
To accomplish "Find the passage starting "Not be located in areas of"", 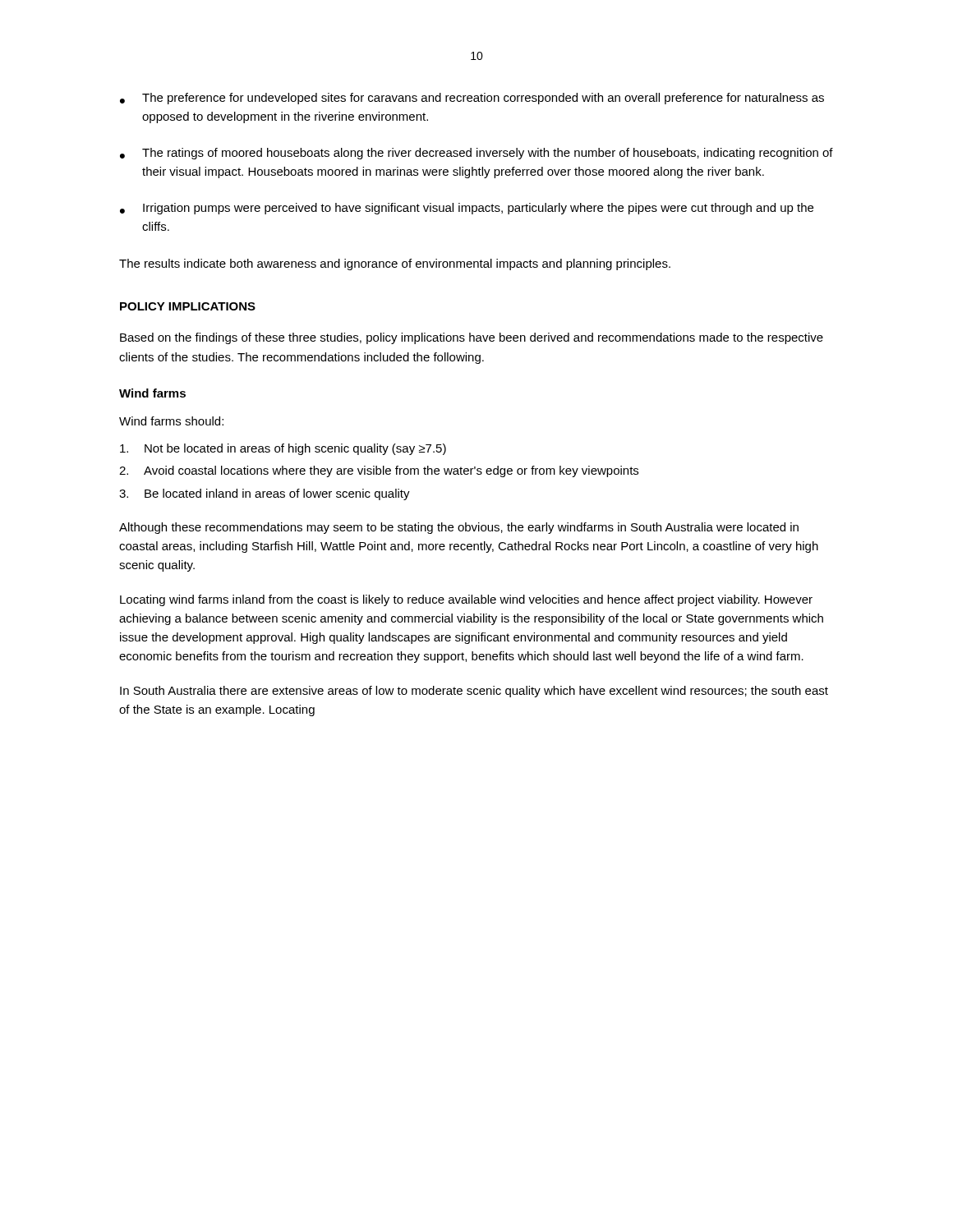I will pos(476,471).
